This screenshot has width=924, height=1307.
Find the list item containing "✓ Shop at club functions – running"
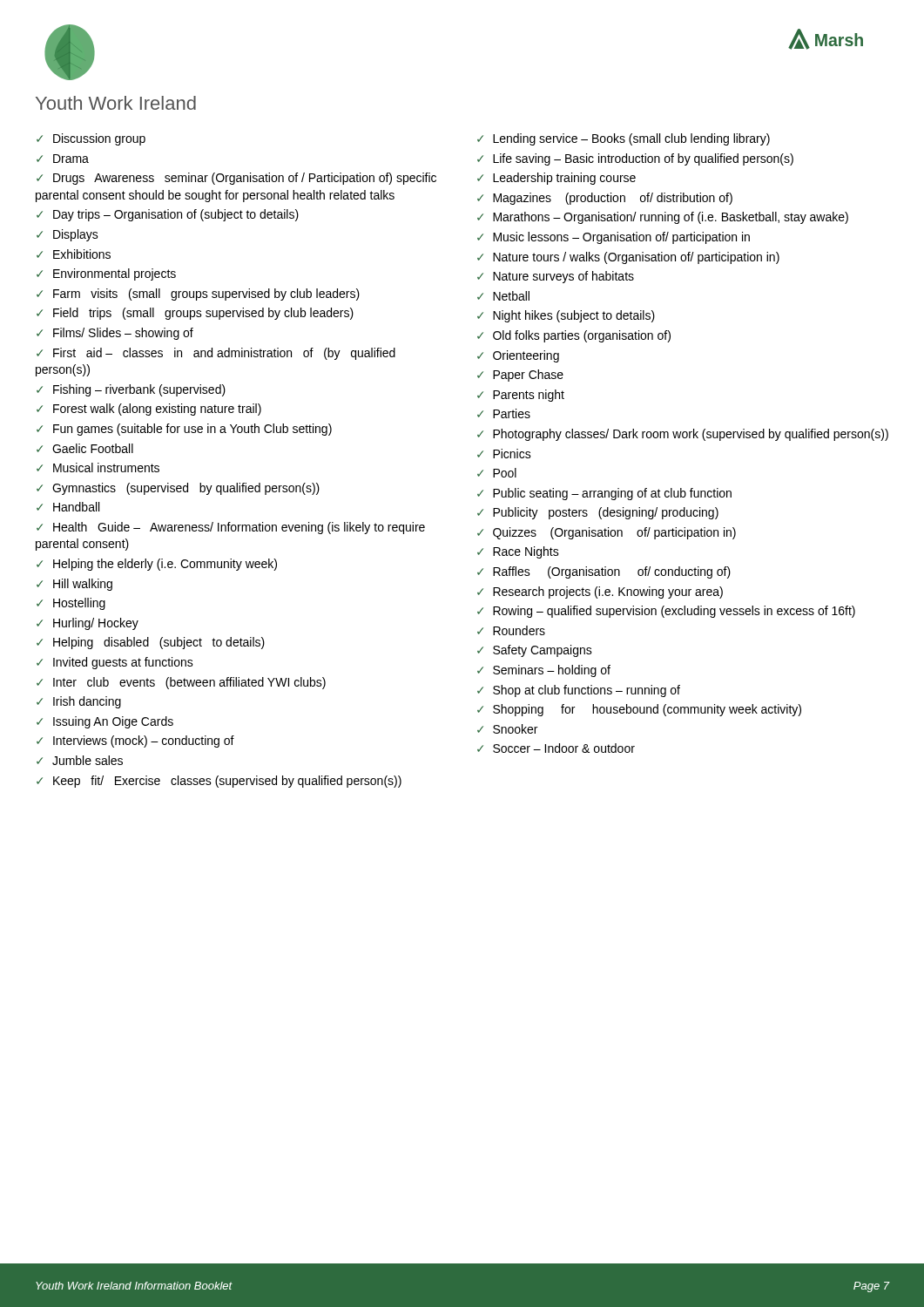[578, 690]
